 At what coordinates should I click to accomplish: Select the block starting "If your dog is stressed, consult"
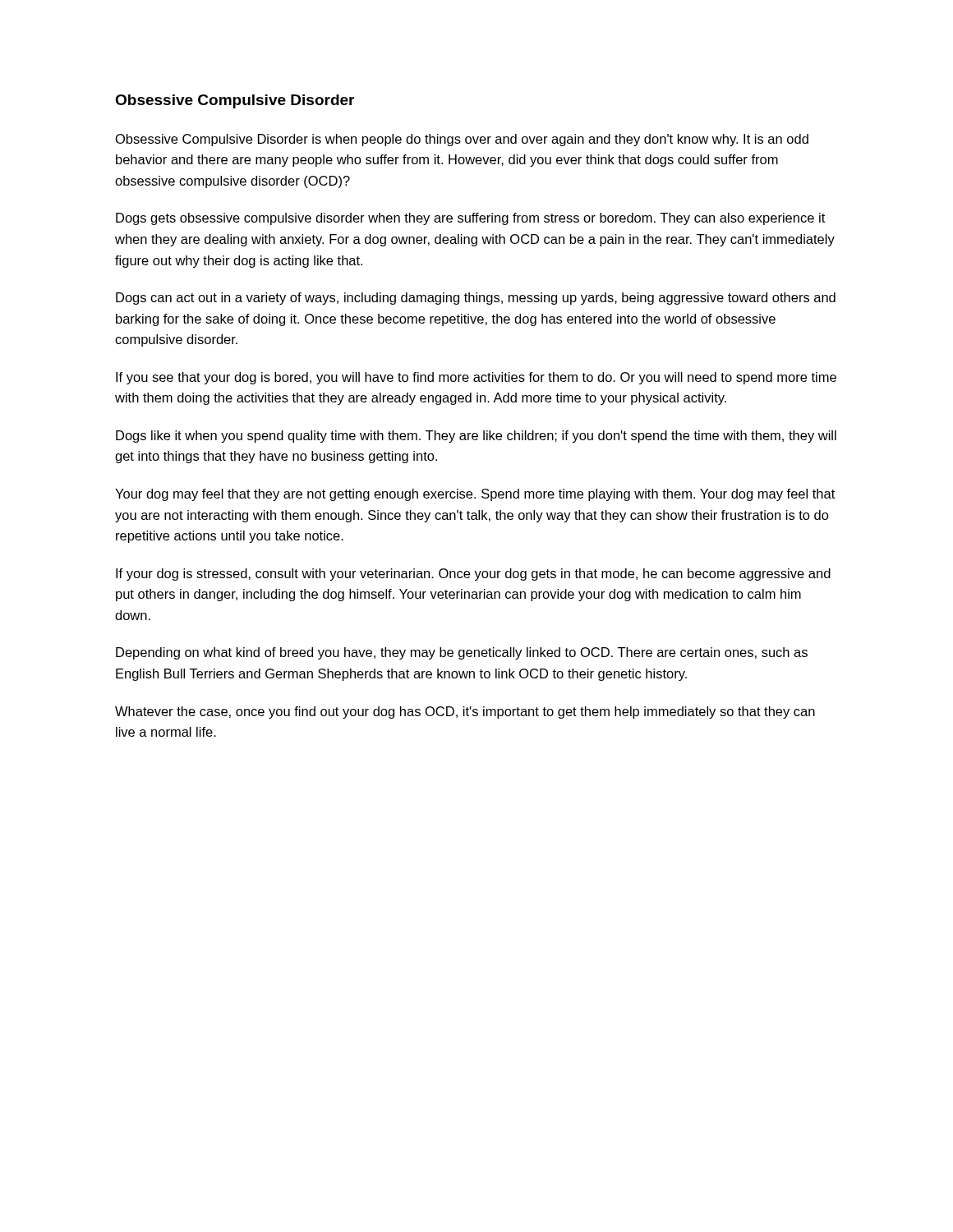pos(473,594)
